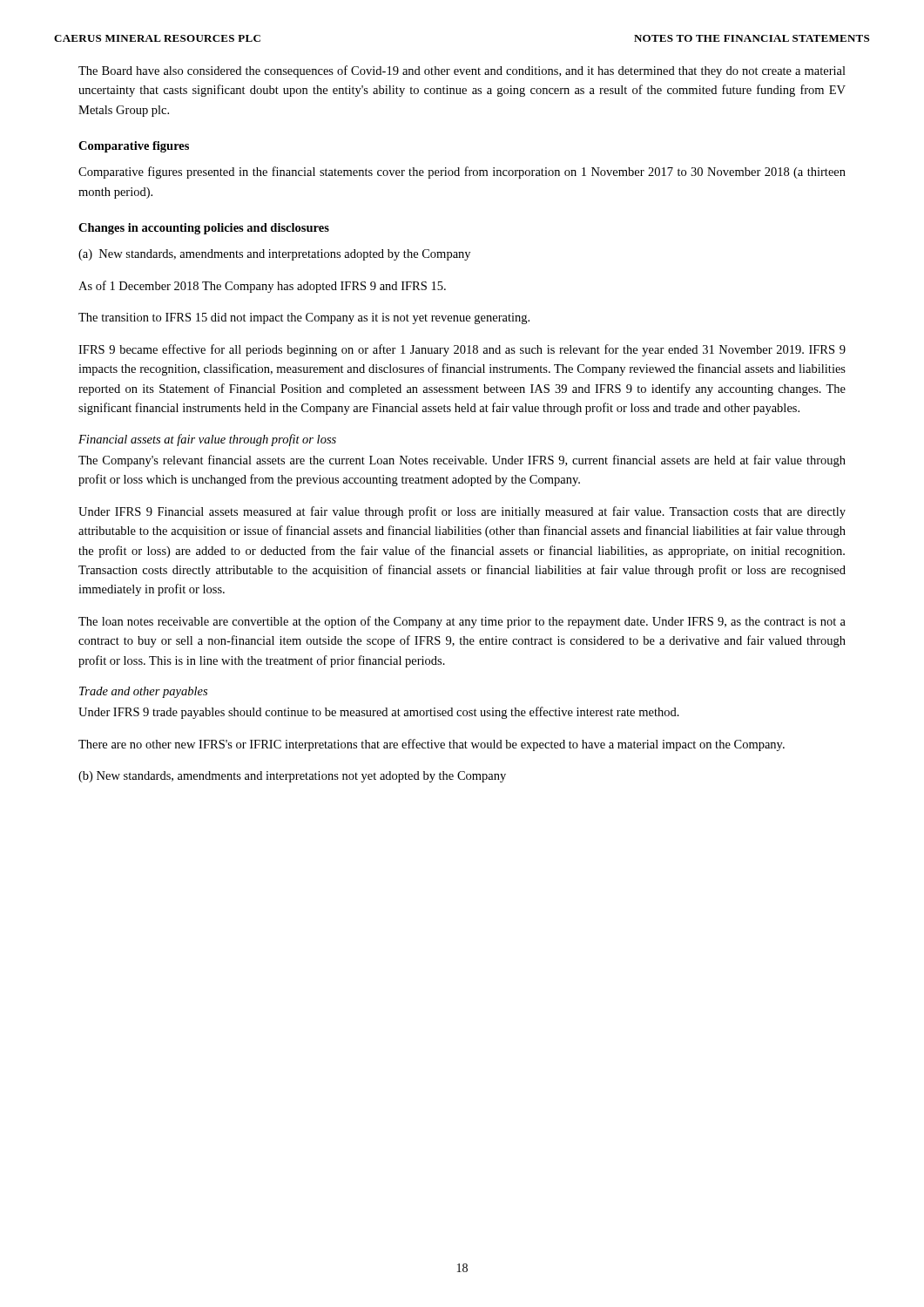Image resolution: width=924 pixels, height=1307 pixels.
Task: Find the block on this page that starts "The transition to IFRS 15"
Action: [304, 317]
